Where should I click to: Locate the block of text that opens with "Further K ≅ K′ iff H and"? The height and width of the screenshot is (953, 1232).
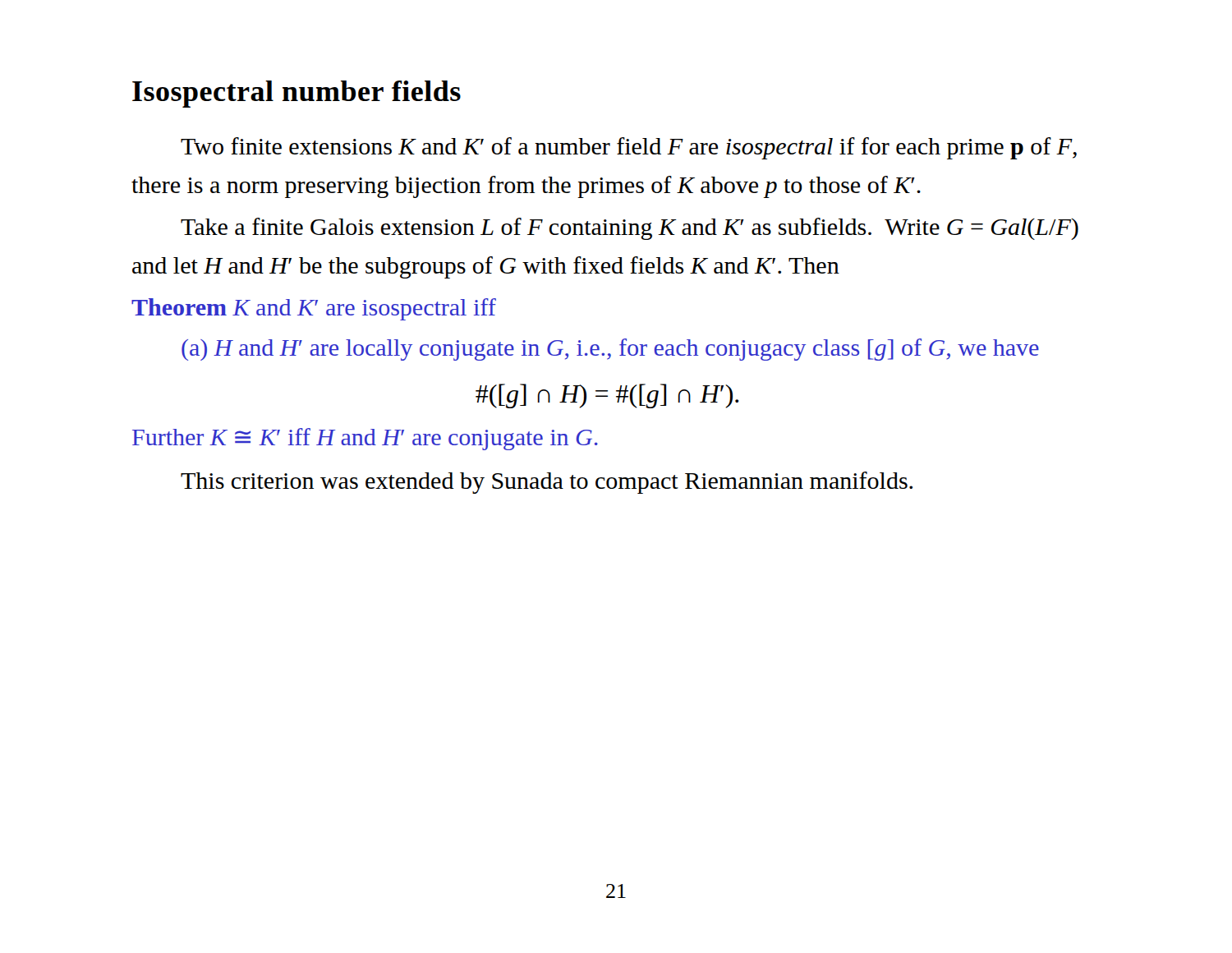pyautogui.click(x=365, y=436)
